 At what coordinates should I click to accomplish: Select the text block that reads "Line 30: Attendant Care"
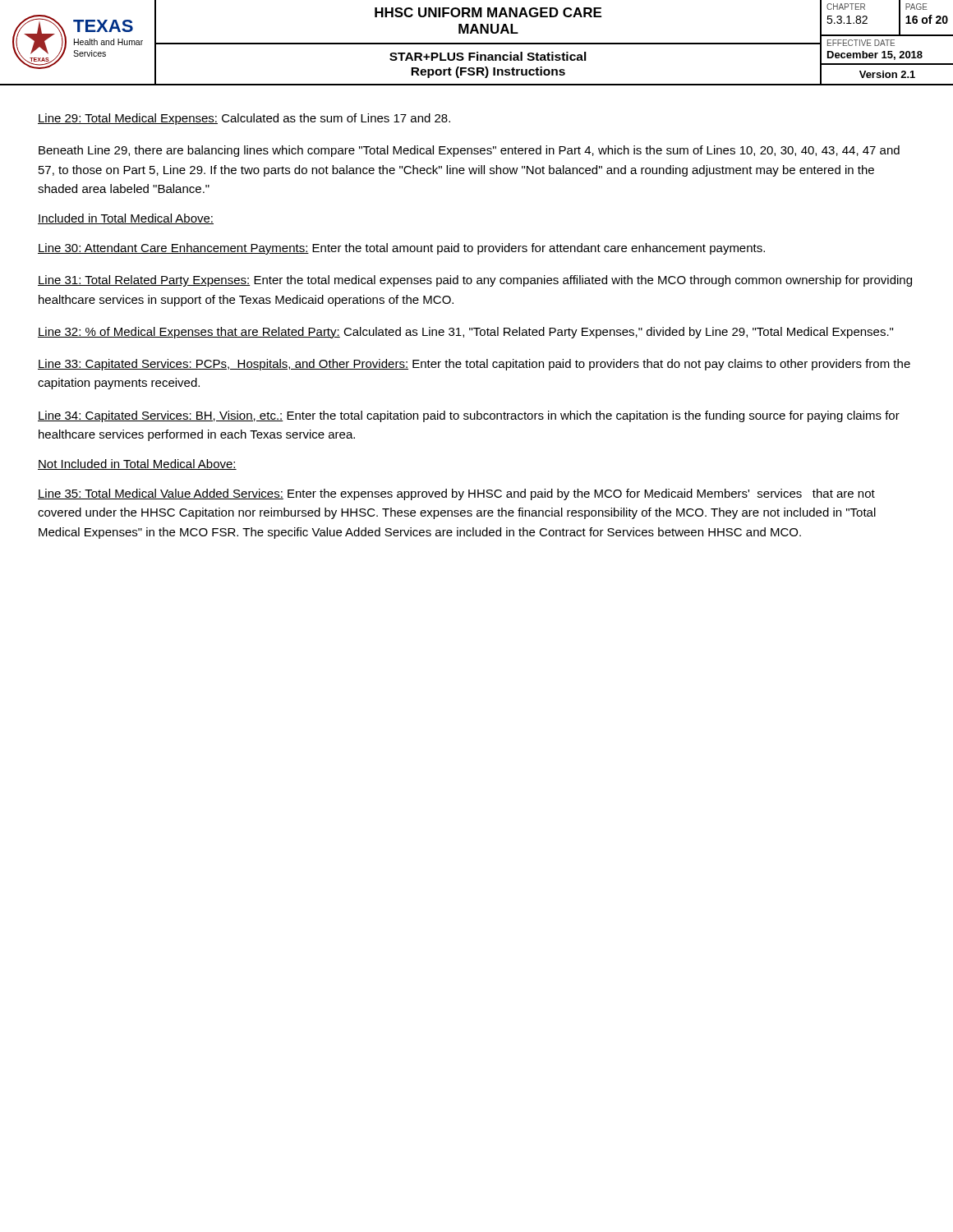(402, 248)
